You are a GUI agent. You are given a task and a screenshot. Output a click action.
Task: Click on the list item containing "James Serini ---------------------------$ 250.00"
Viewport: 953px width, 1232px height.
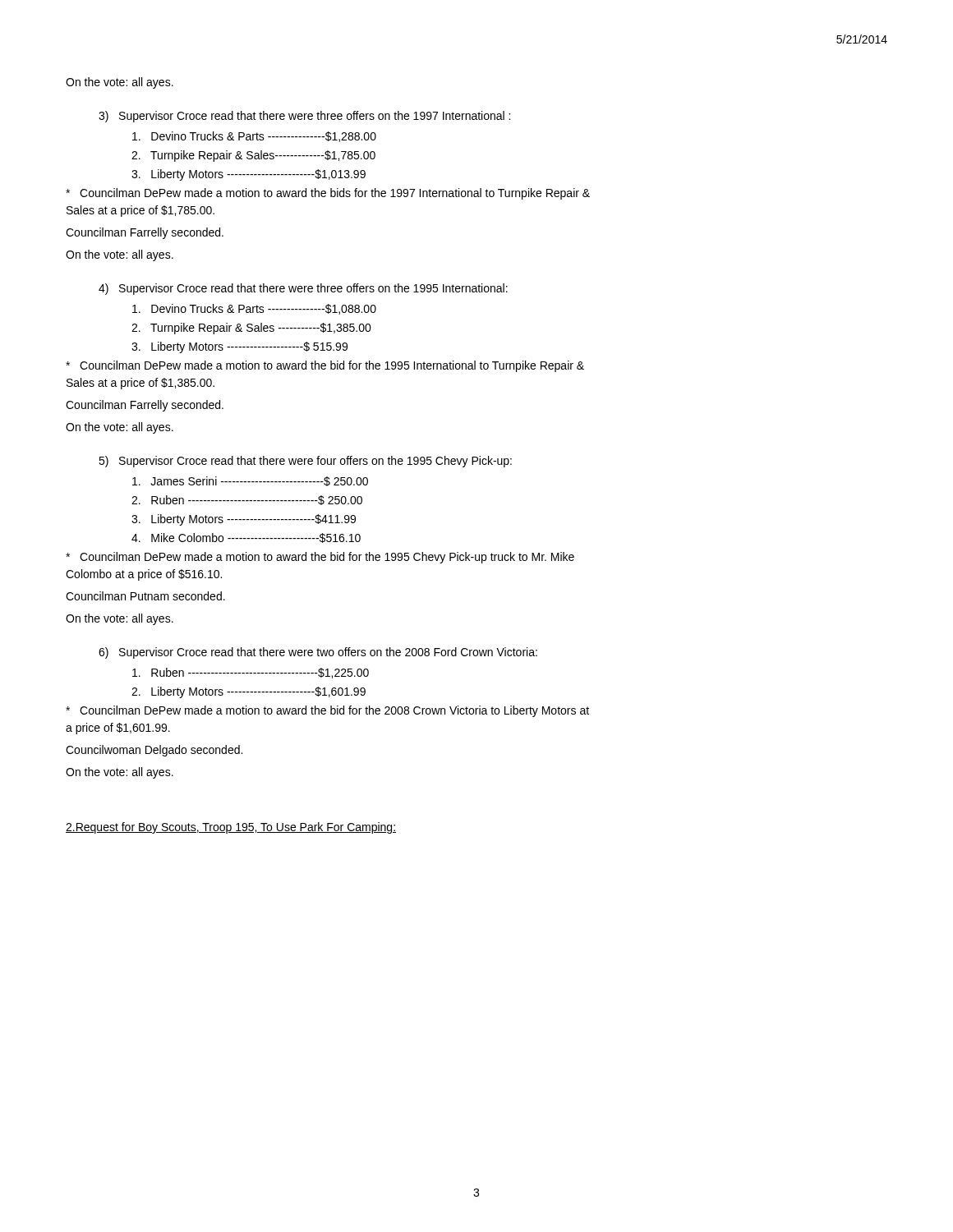tap(250, 481)
